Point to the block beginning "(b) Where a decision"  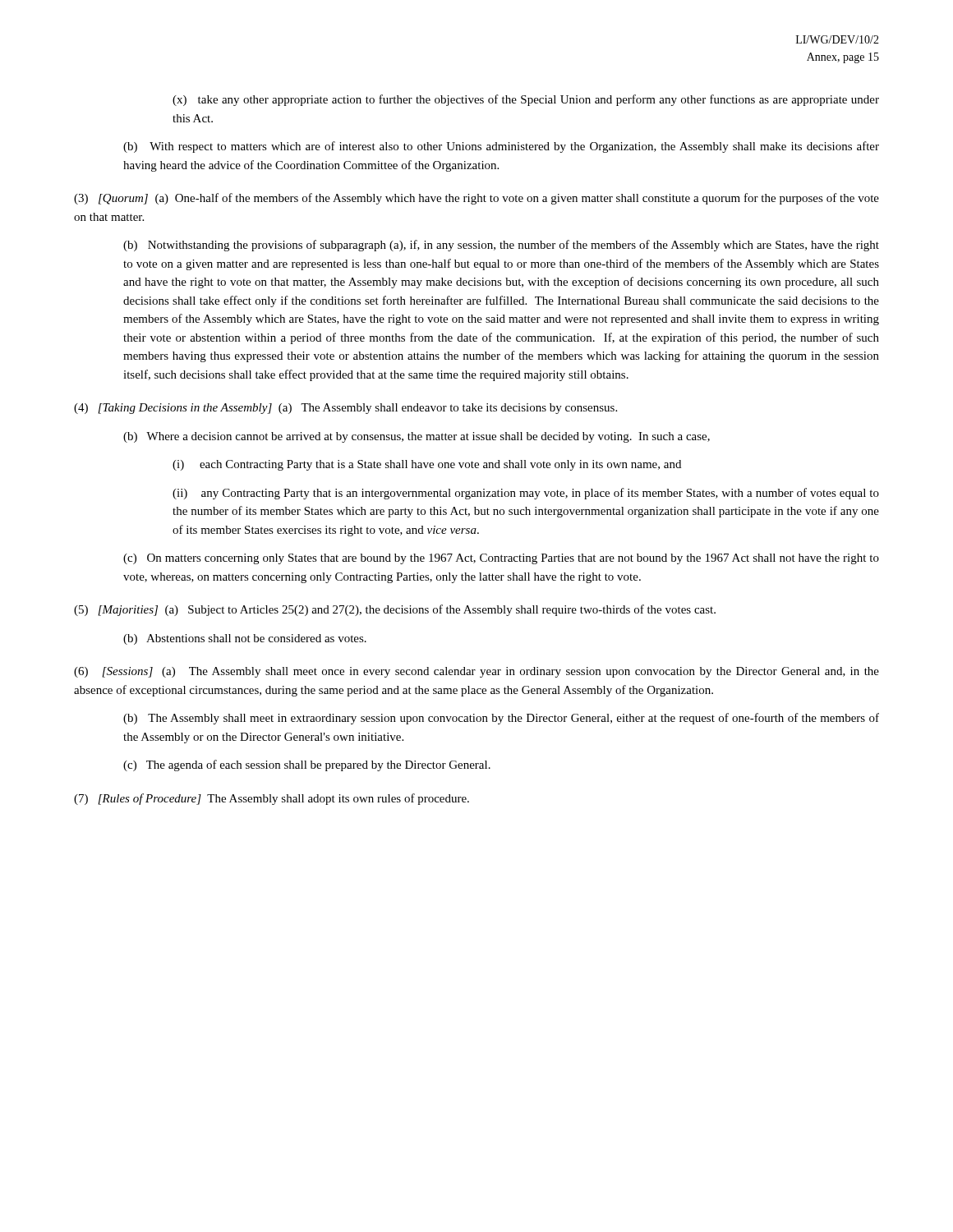pos(417,436)
